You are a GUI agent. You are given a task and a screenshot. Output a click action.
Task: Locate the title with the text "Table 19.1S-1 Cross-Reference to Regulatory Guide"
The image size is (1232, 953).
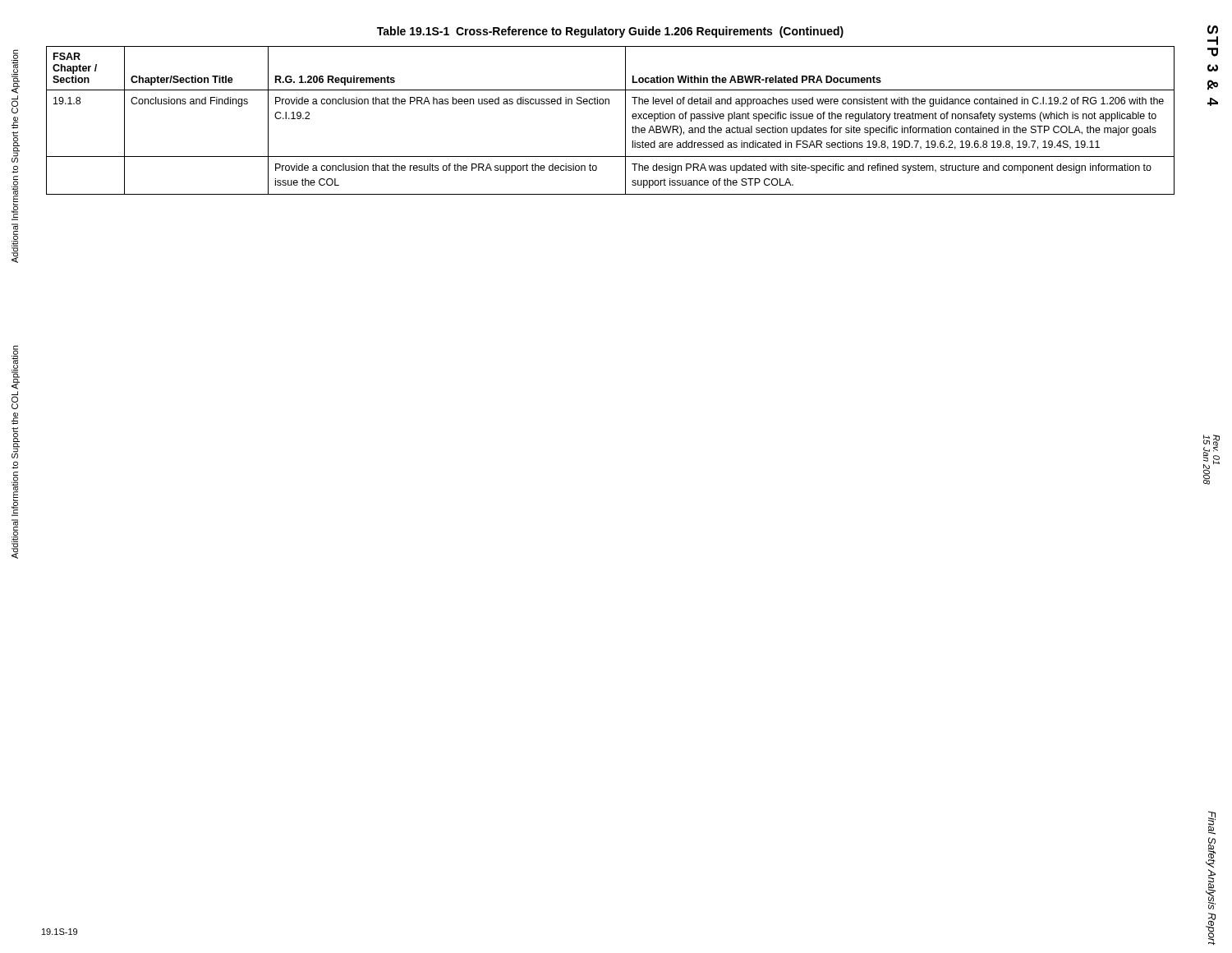point(610,31)
